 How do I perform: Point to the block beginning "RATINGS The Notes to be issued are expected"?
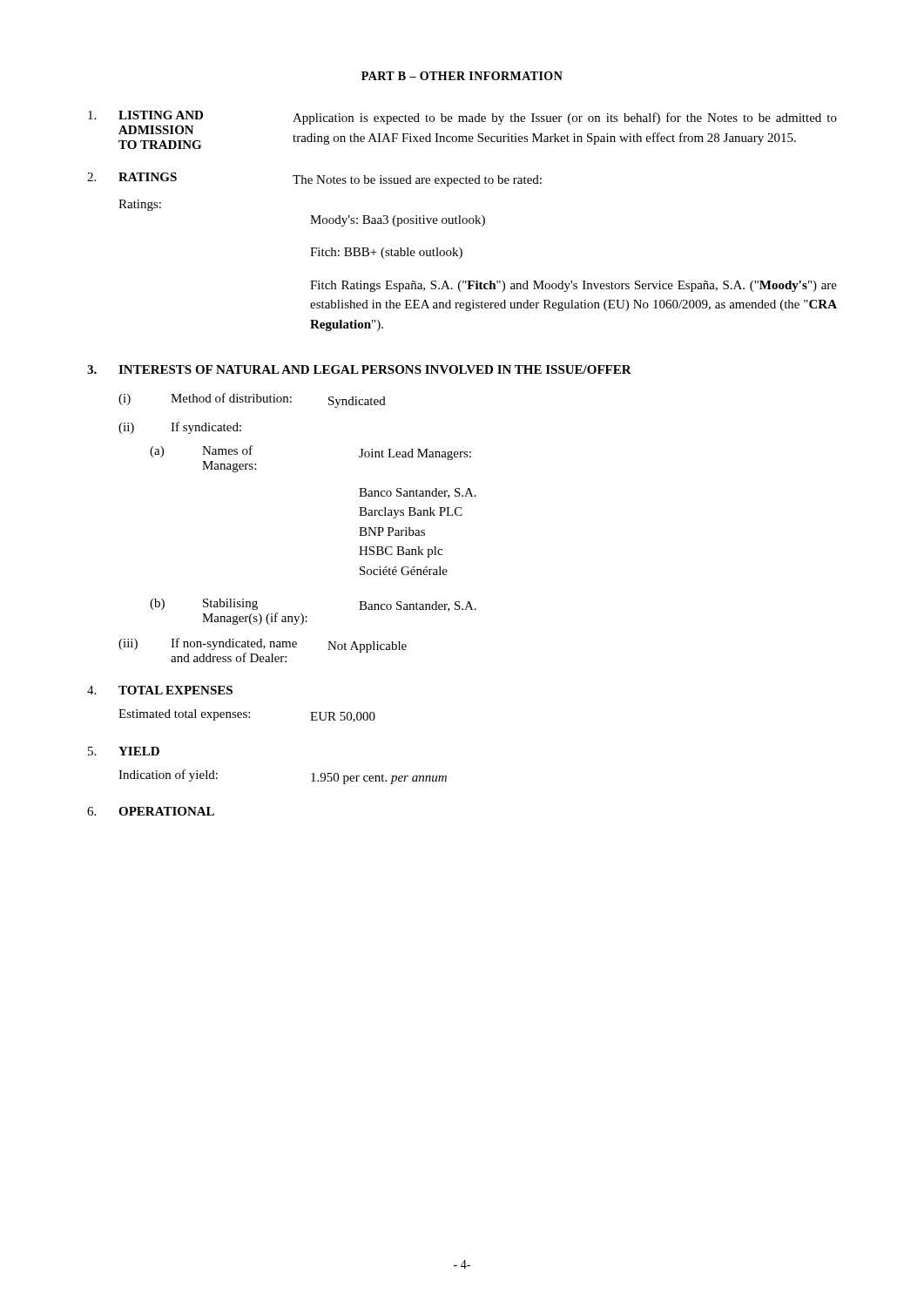pos(462,180)
